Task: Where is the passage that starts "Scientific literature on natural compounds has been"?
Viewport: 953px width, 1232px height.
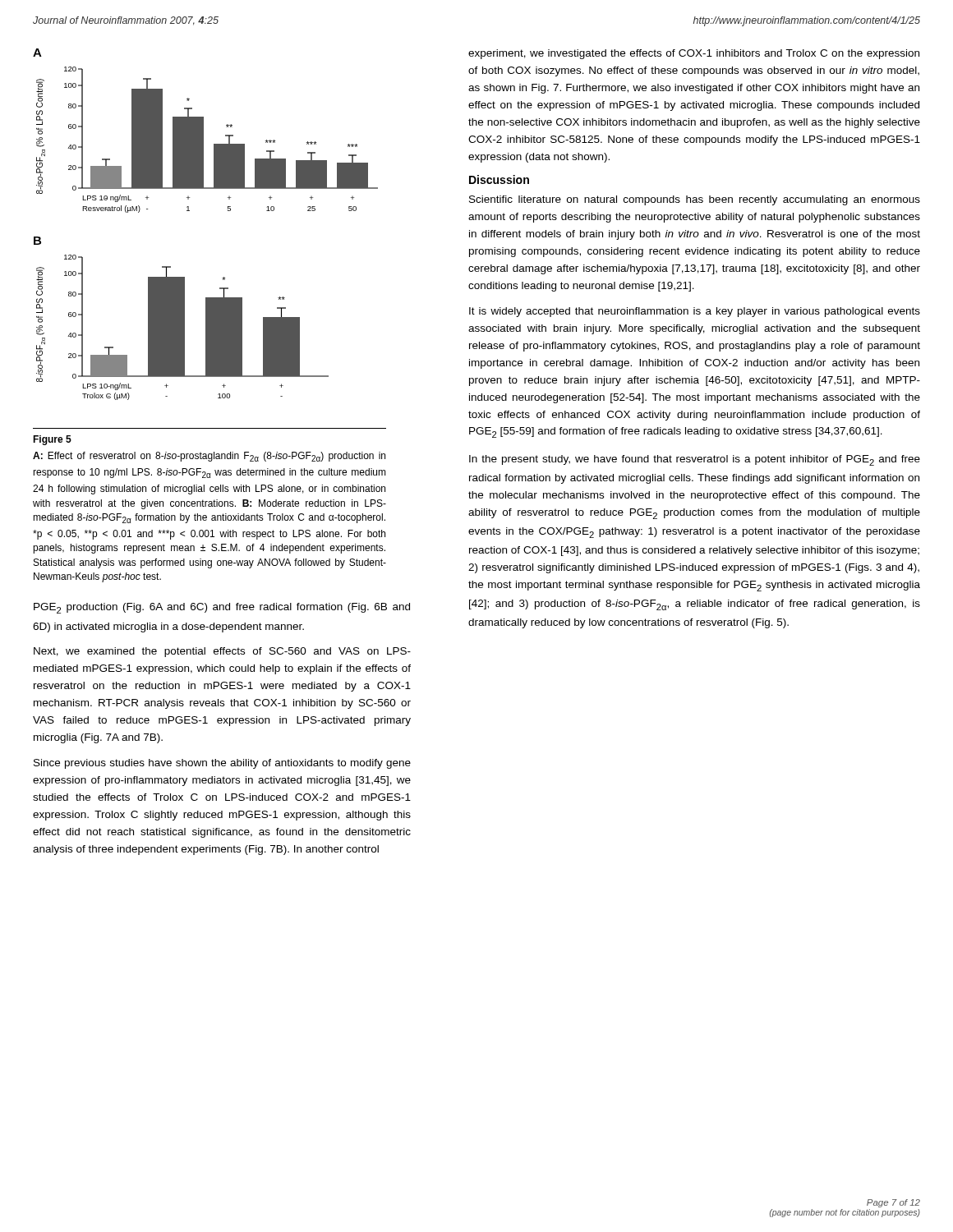Action: [694, 243]
